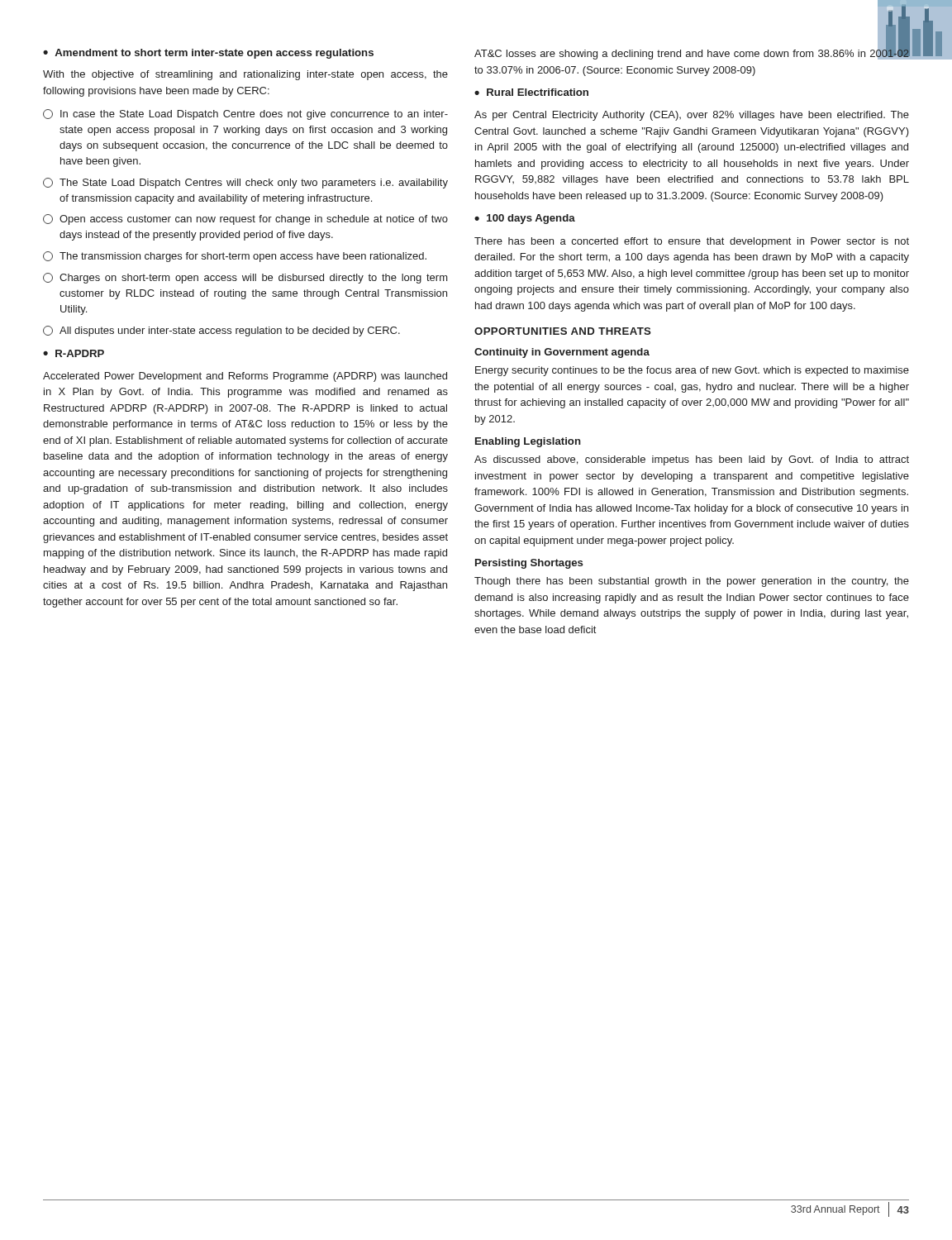
Task: Select the element starting "Continuity in Government agenda"
Action: tap(562, 352)
